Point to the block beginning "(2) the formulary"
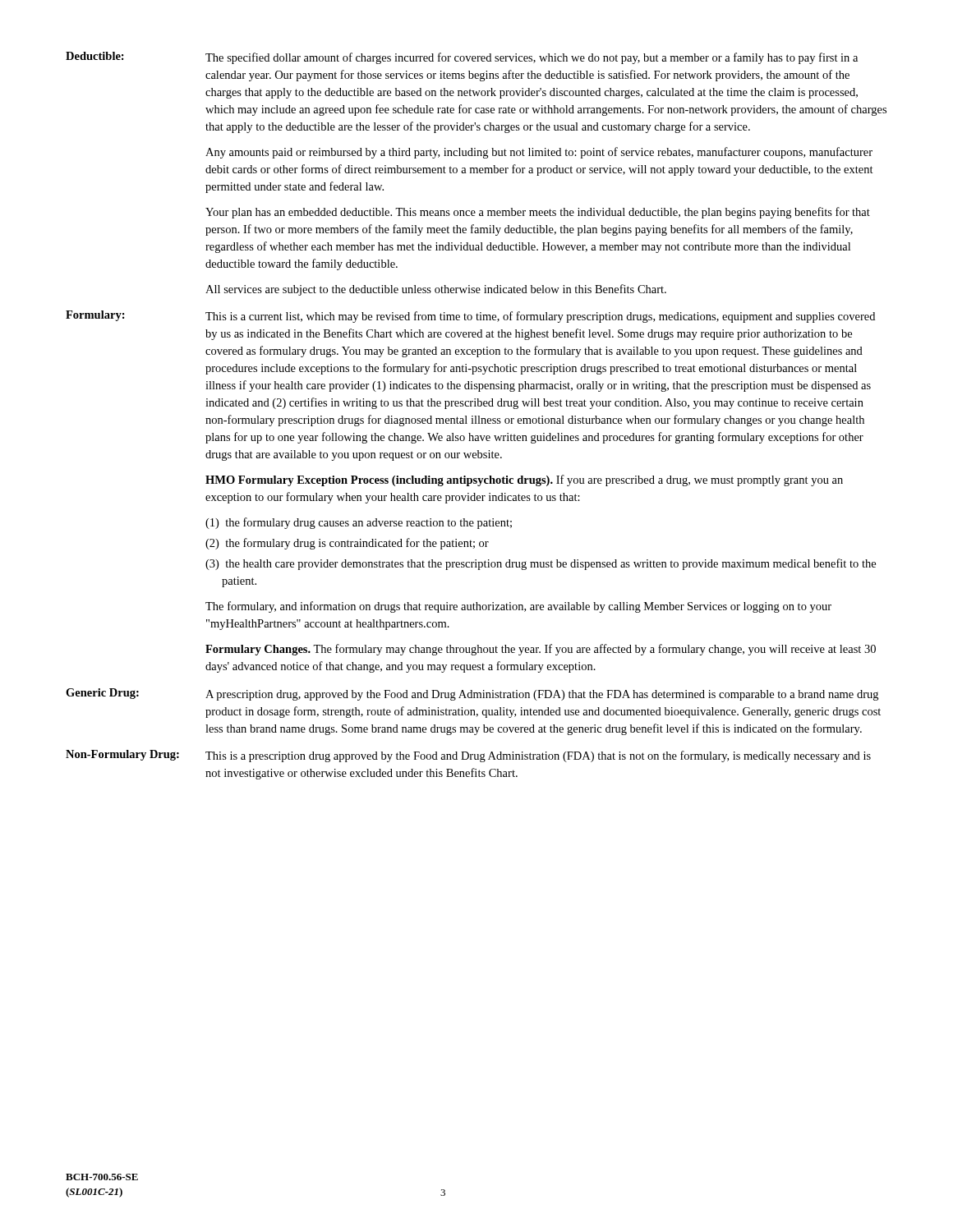Viewport: 953px width, 1232px height. (x=347, y=543)
